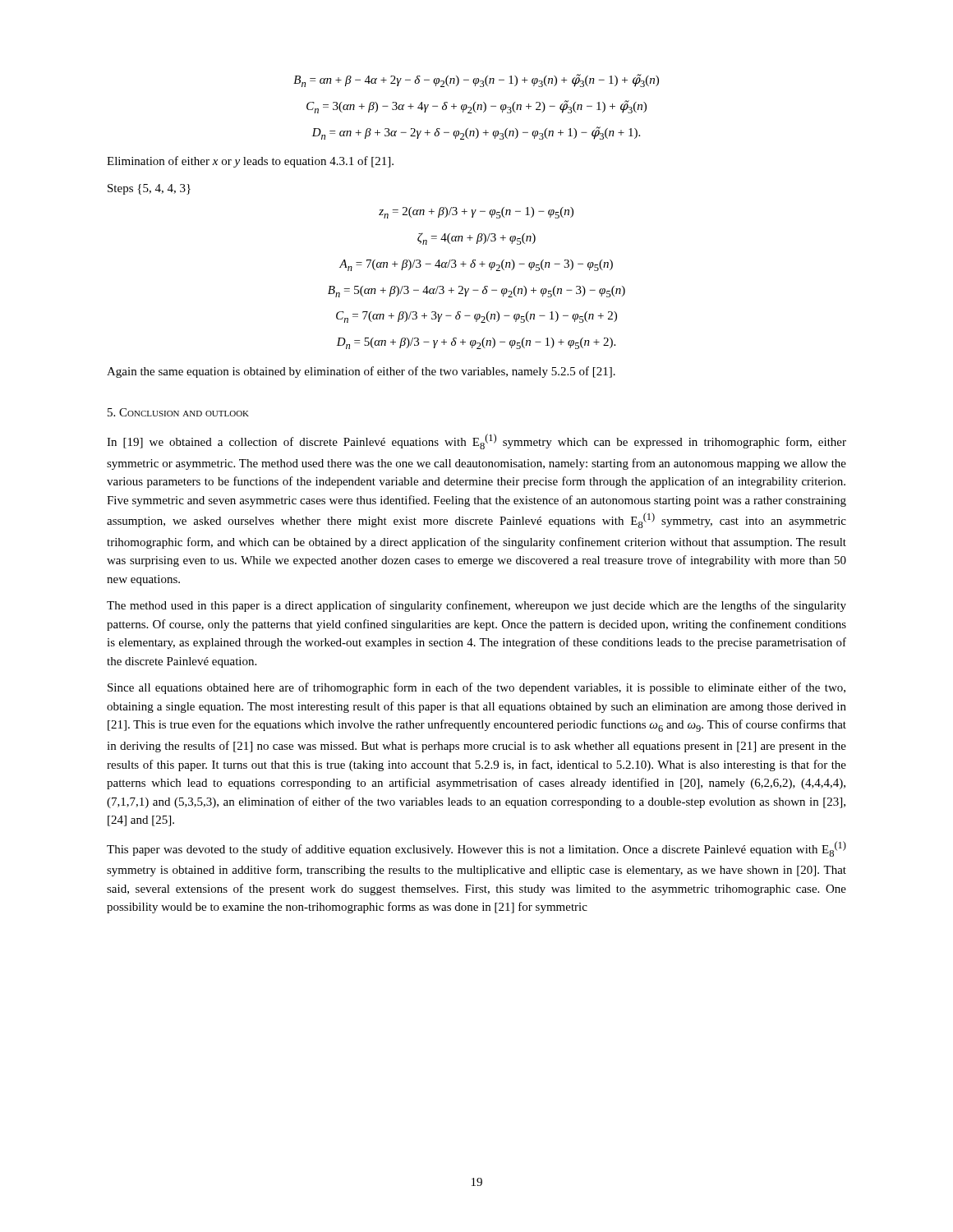953x1232 pixels.
Task: Select the element starting "This paper was"
Action: (x=476, y=876)
